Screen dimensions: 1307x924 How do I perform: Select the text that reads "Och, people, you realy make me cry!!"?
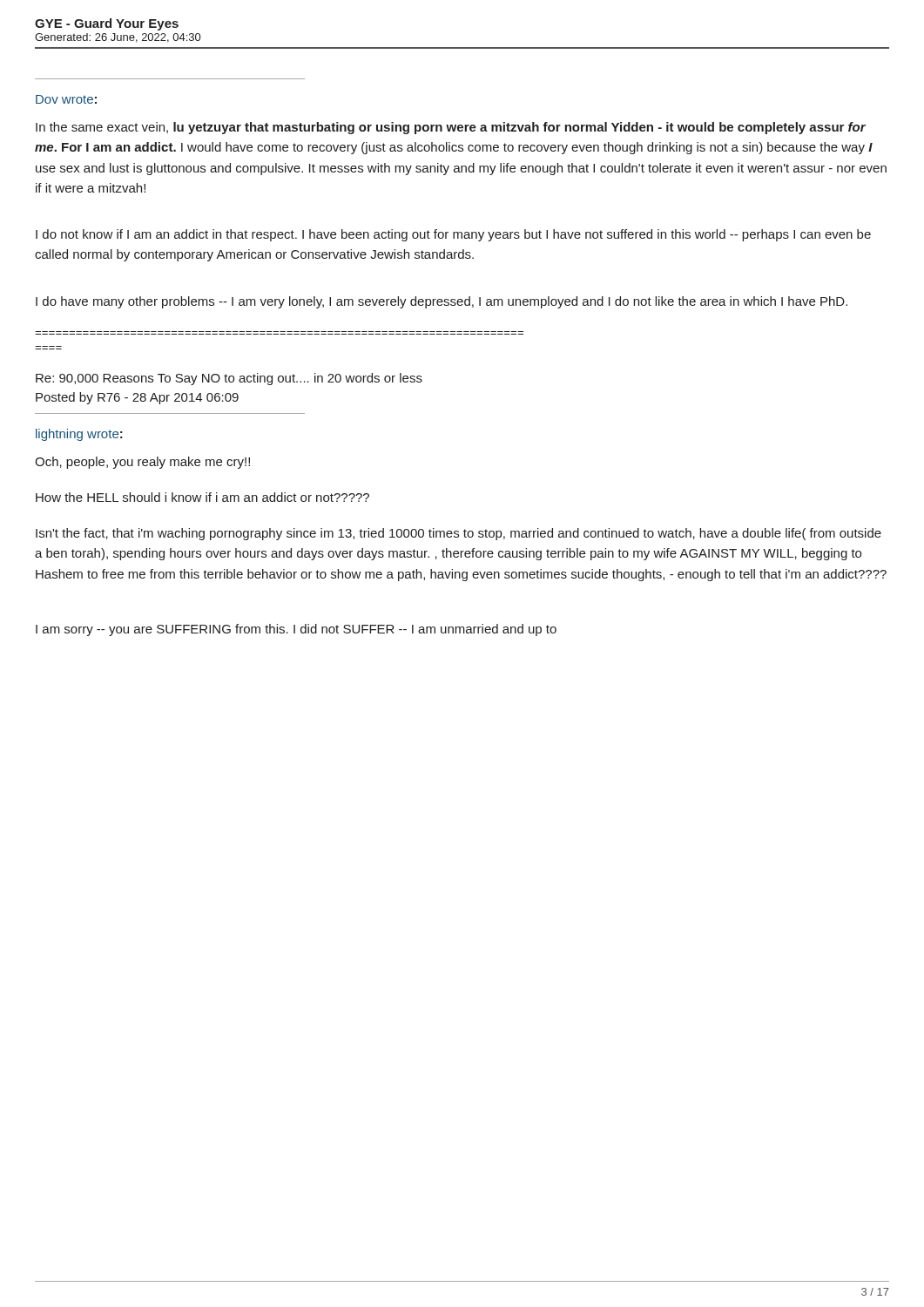coord(143,461)
